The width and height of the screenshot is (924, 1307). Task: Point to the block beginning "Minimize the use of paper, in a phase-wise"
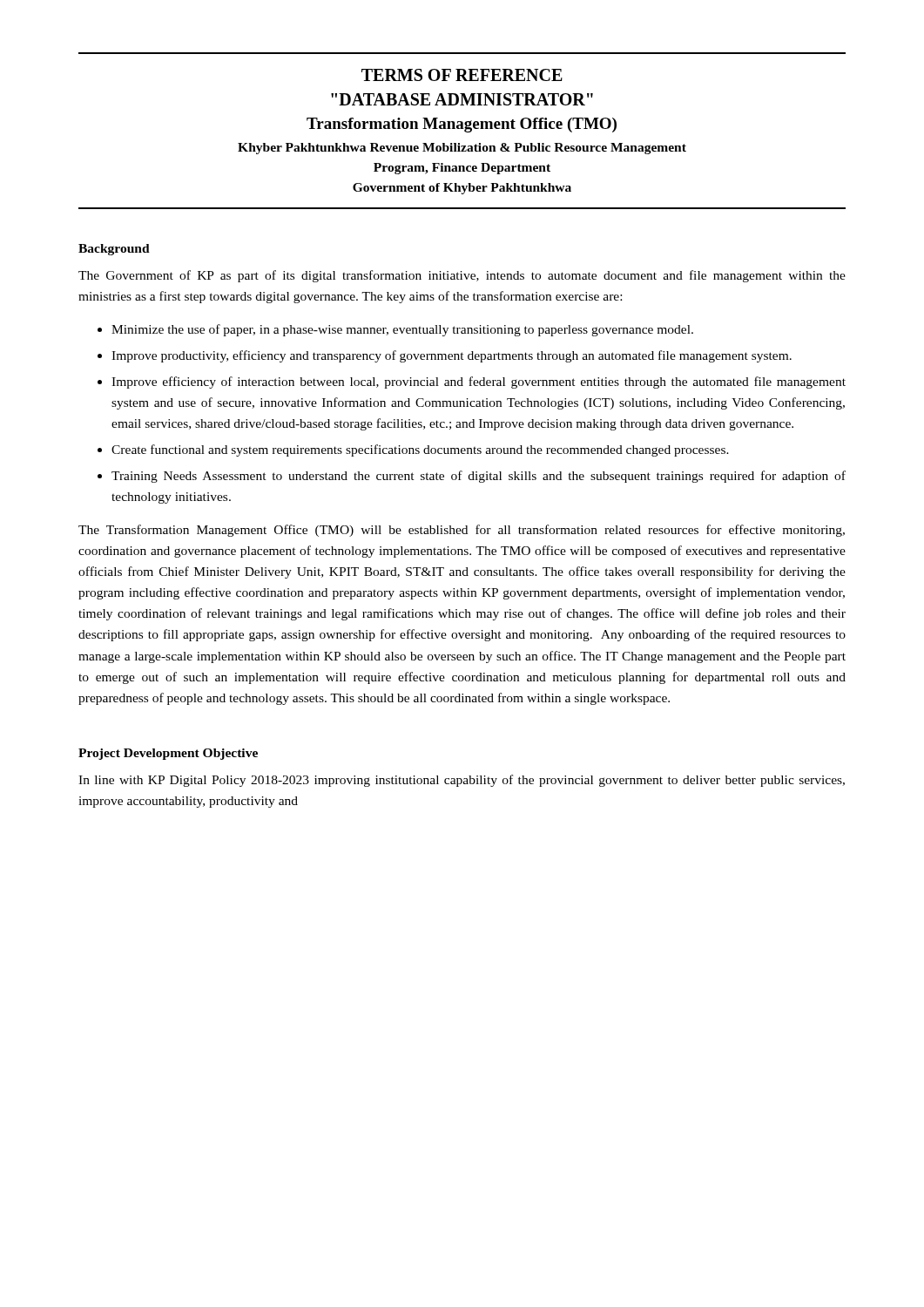tap(403, 329)
